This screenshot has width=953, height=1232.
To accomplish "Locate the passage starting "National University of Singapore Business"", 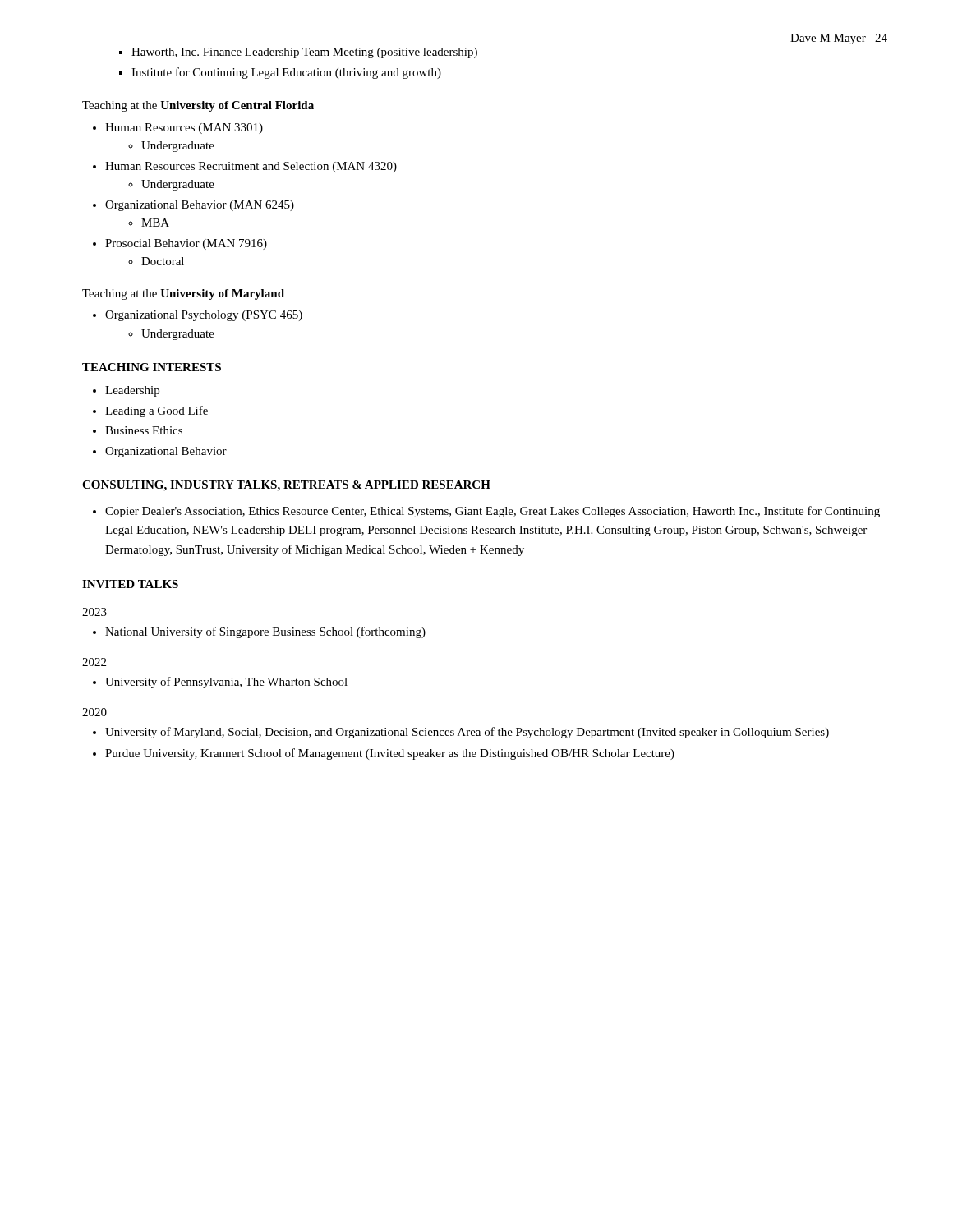I will click(265, 632).
